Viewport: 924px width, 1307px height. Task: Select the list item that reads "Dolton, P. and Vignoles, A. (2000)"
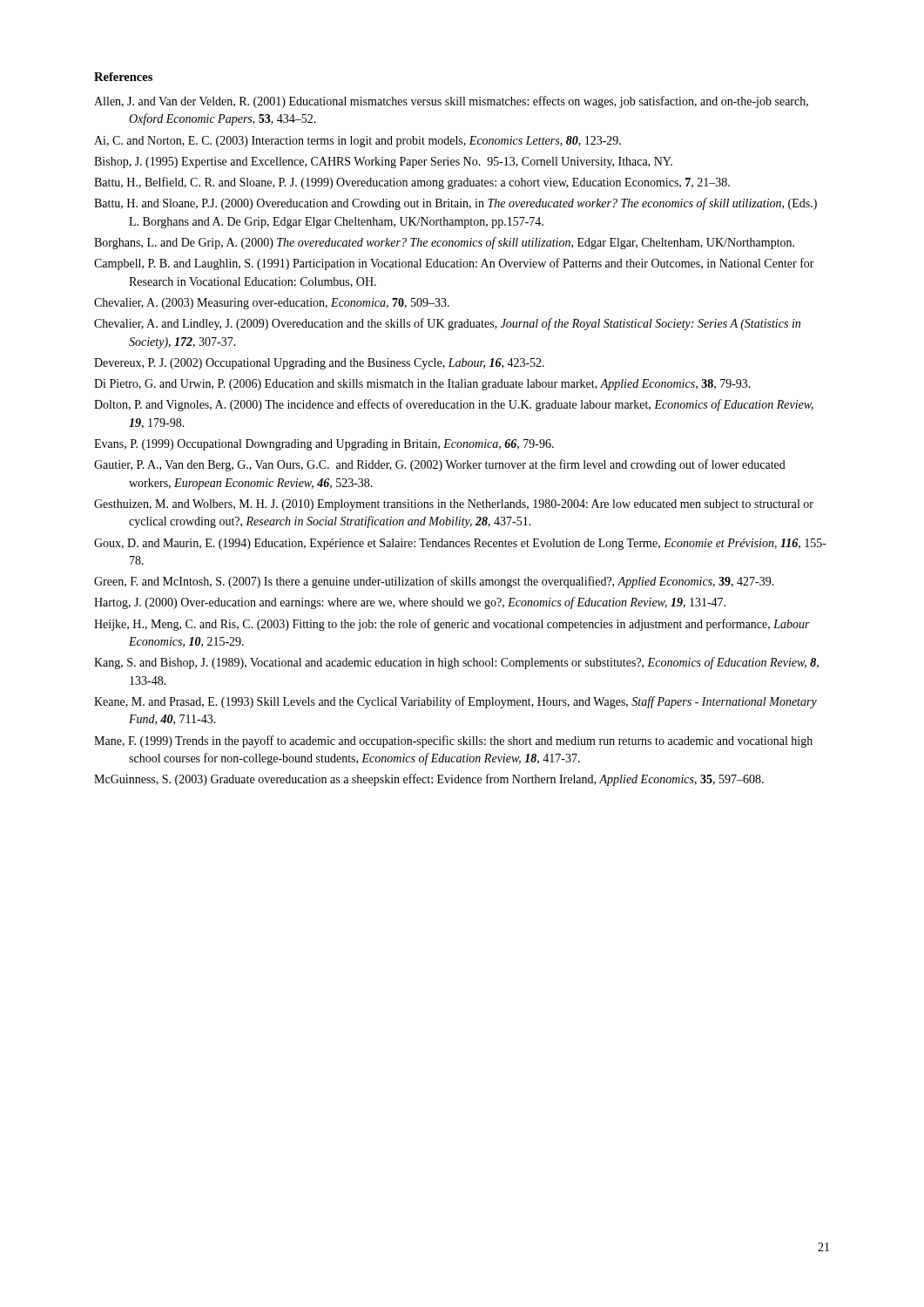coord(454,414)
